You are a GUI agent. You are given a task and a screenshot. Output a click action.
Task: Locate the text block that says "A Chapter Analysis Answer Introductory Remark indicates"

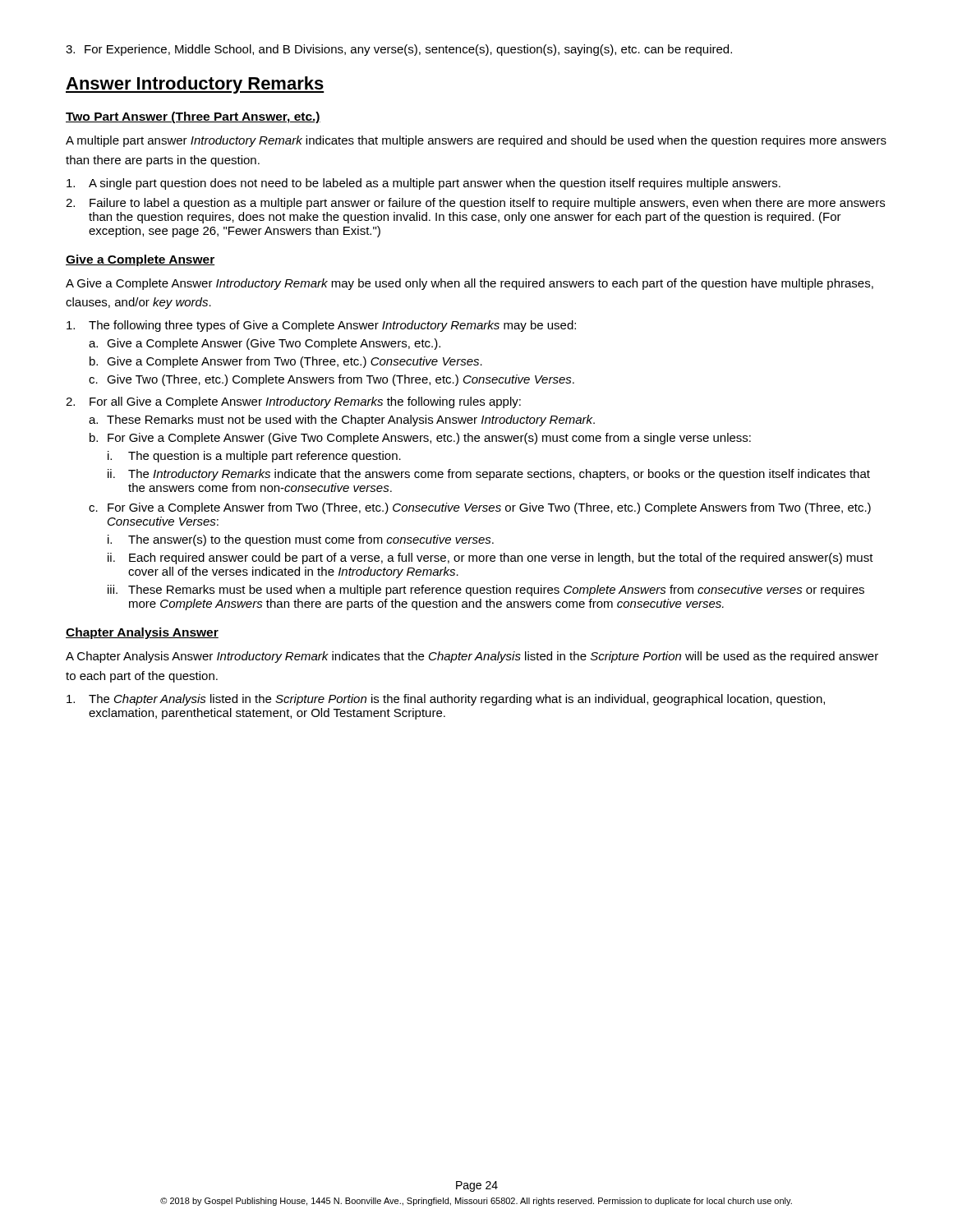pyautogui.click(x=472, y=666)
